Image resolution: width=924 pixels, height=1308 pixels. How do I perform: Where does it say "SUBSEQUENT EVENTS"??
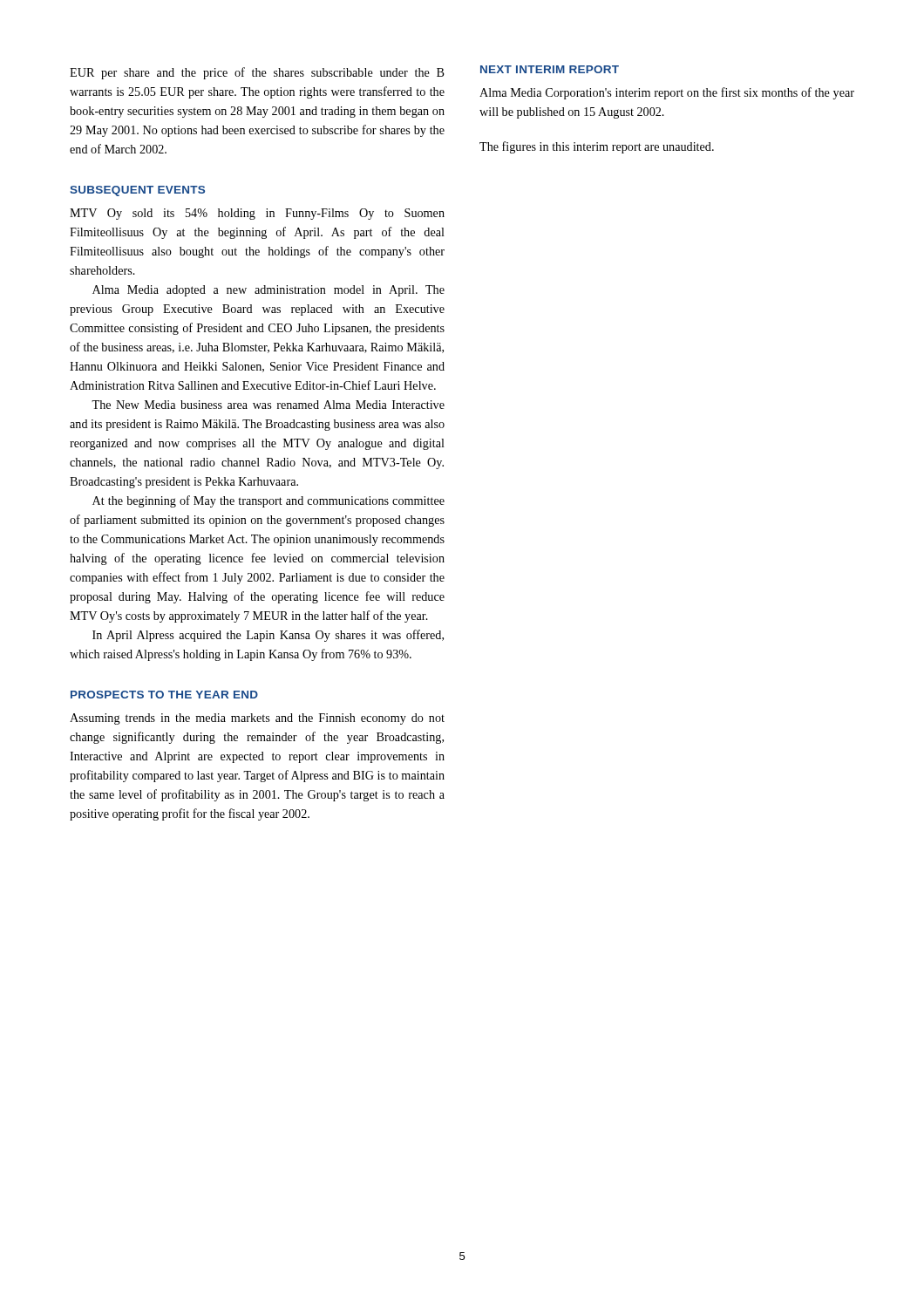coord(138,190)
